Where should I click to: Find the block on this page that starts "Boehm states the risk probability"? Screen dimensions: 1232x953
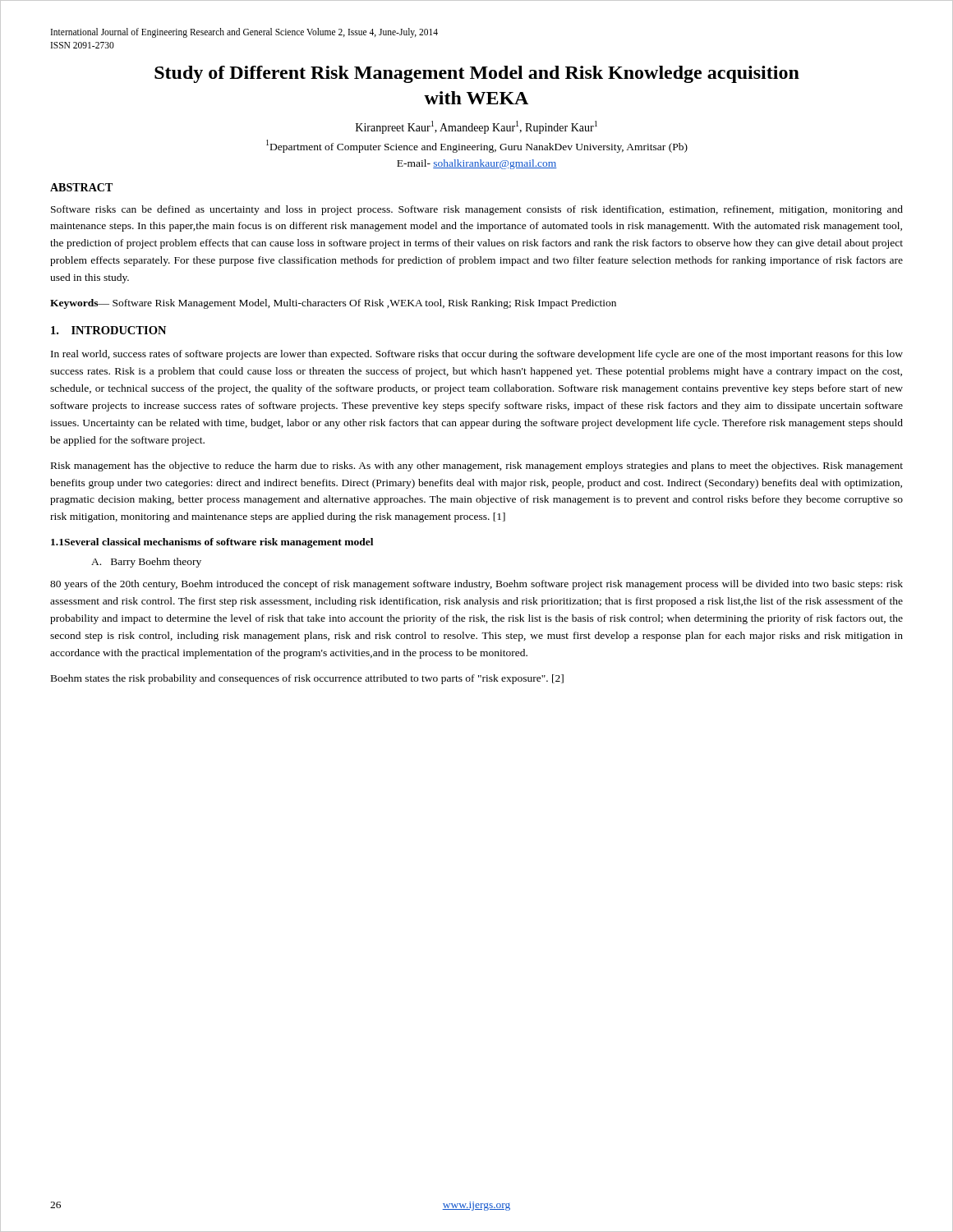pyautogui.click(x=307, y=678)
